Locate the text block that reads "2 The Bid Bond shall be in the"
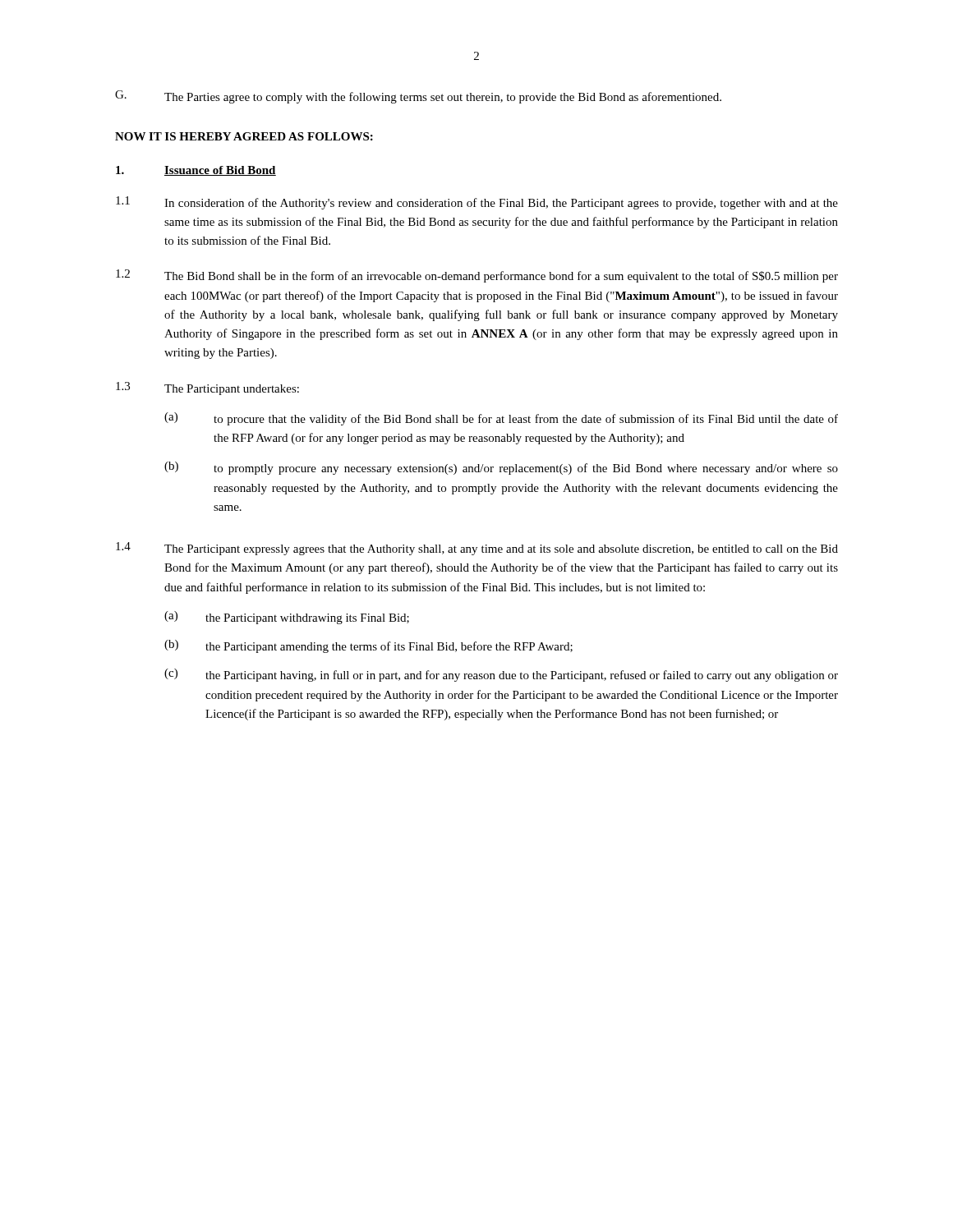Viewport: 953px width, 1232px height. [476, 315]
